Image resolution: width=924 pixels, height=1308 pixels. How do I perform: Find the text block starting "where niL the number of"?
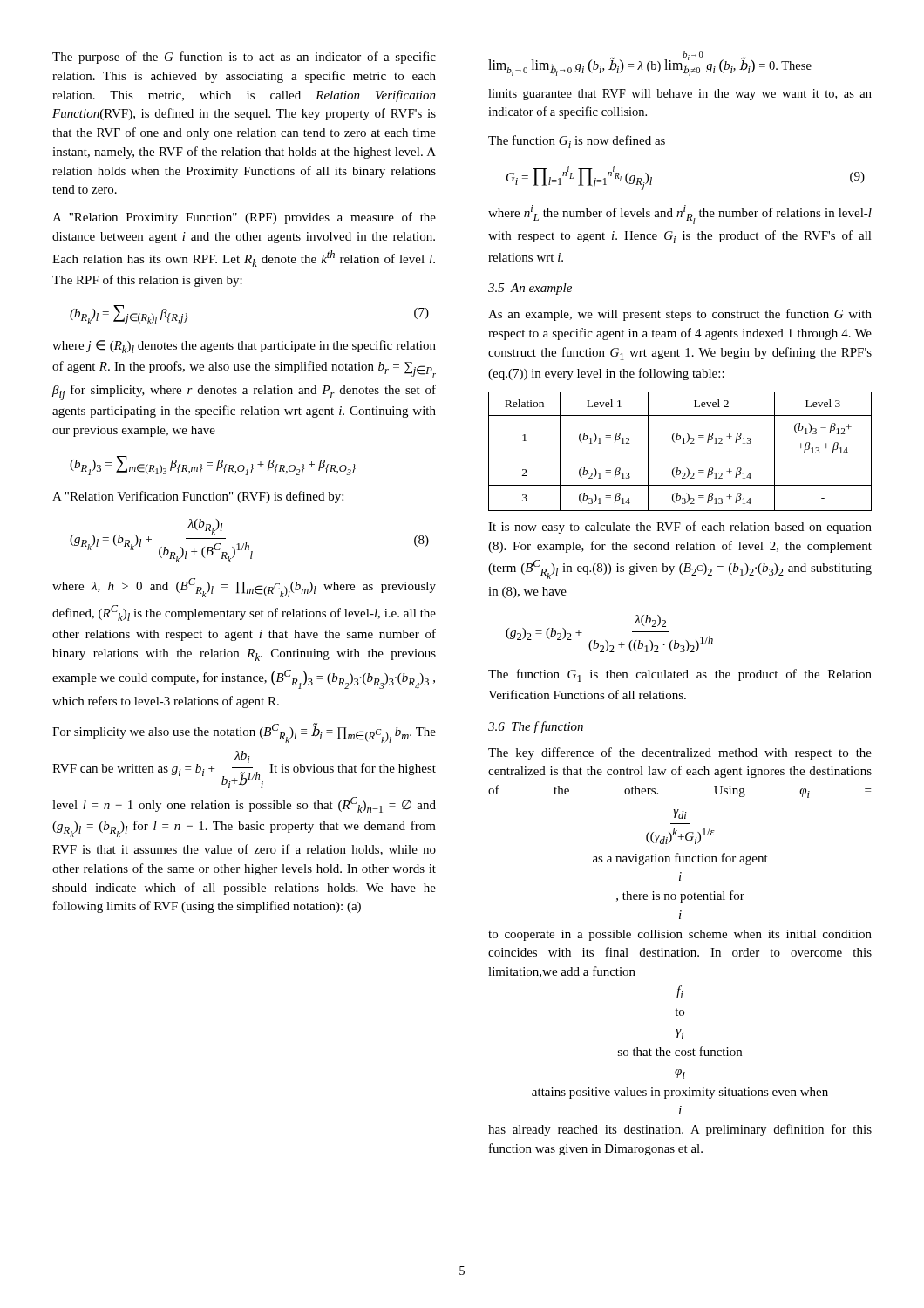tap(680, 234)
